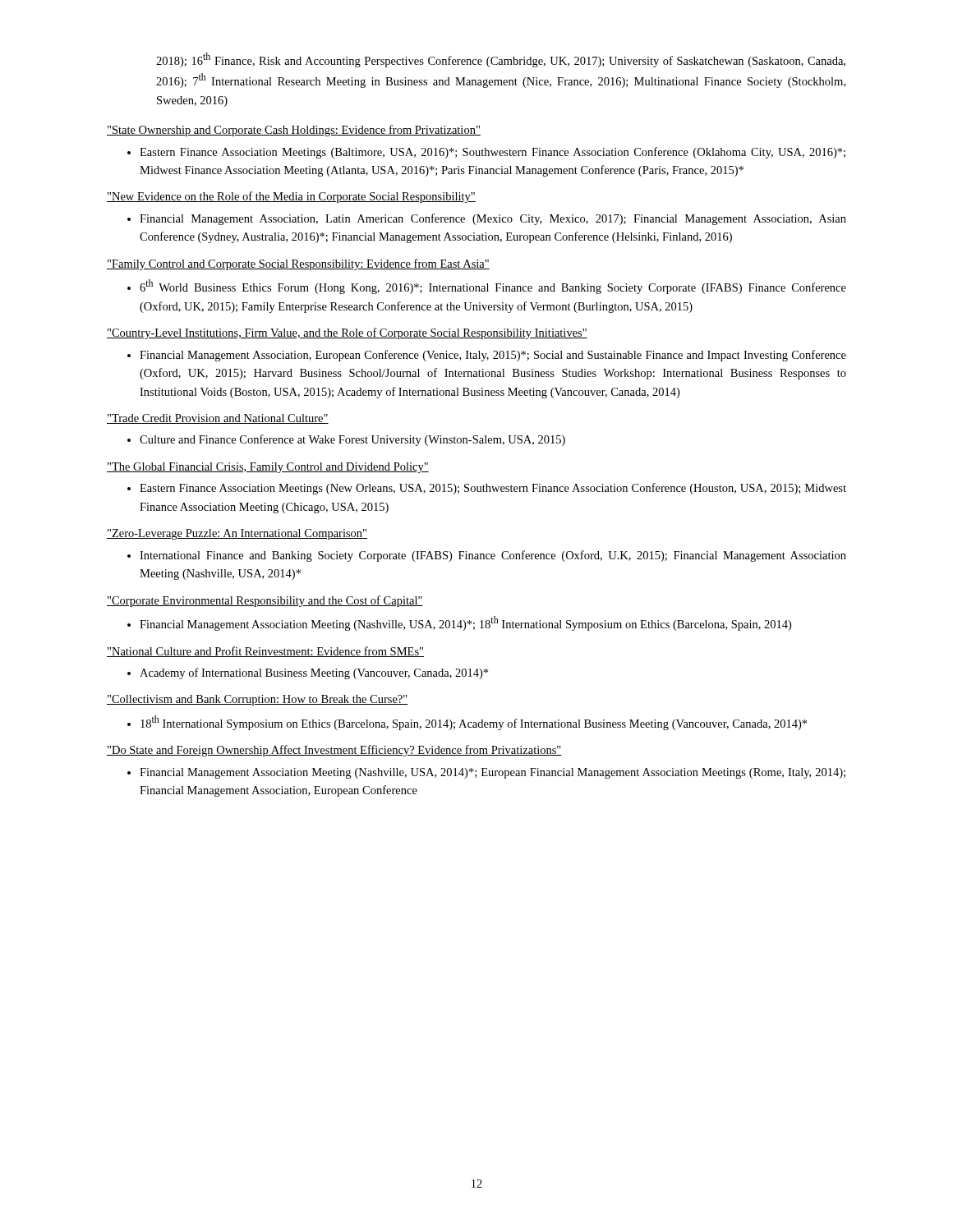Select the text starting "International Finance and Banking Society"
The width and height of the screenshot is (953, 1232).
493,564
